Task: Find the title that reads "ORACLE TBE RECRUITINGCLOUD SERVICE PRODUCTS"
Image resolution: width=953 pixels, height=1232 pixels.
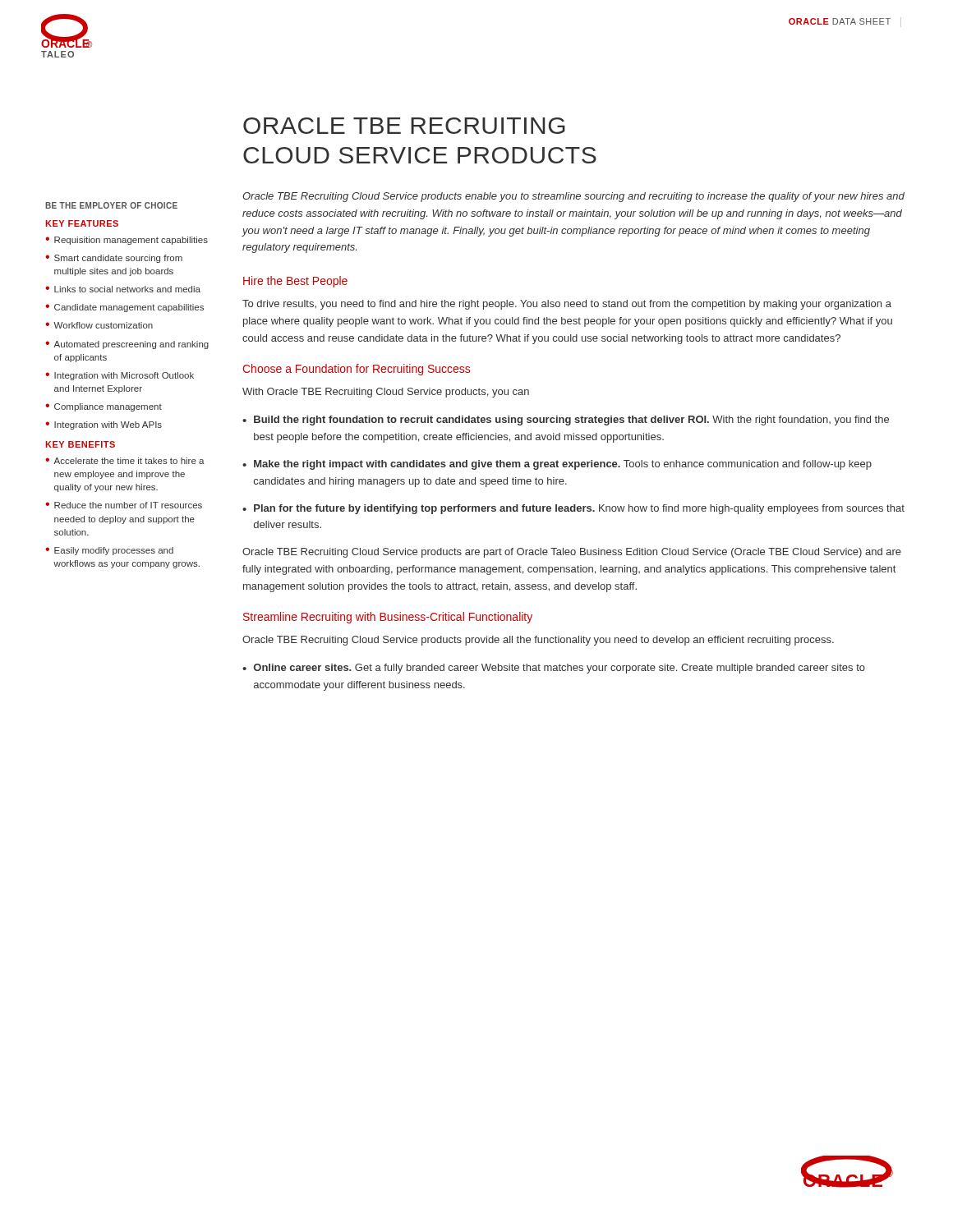Action: (420, 140)
